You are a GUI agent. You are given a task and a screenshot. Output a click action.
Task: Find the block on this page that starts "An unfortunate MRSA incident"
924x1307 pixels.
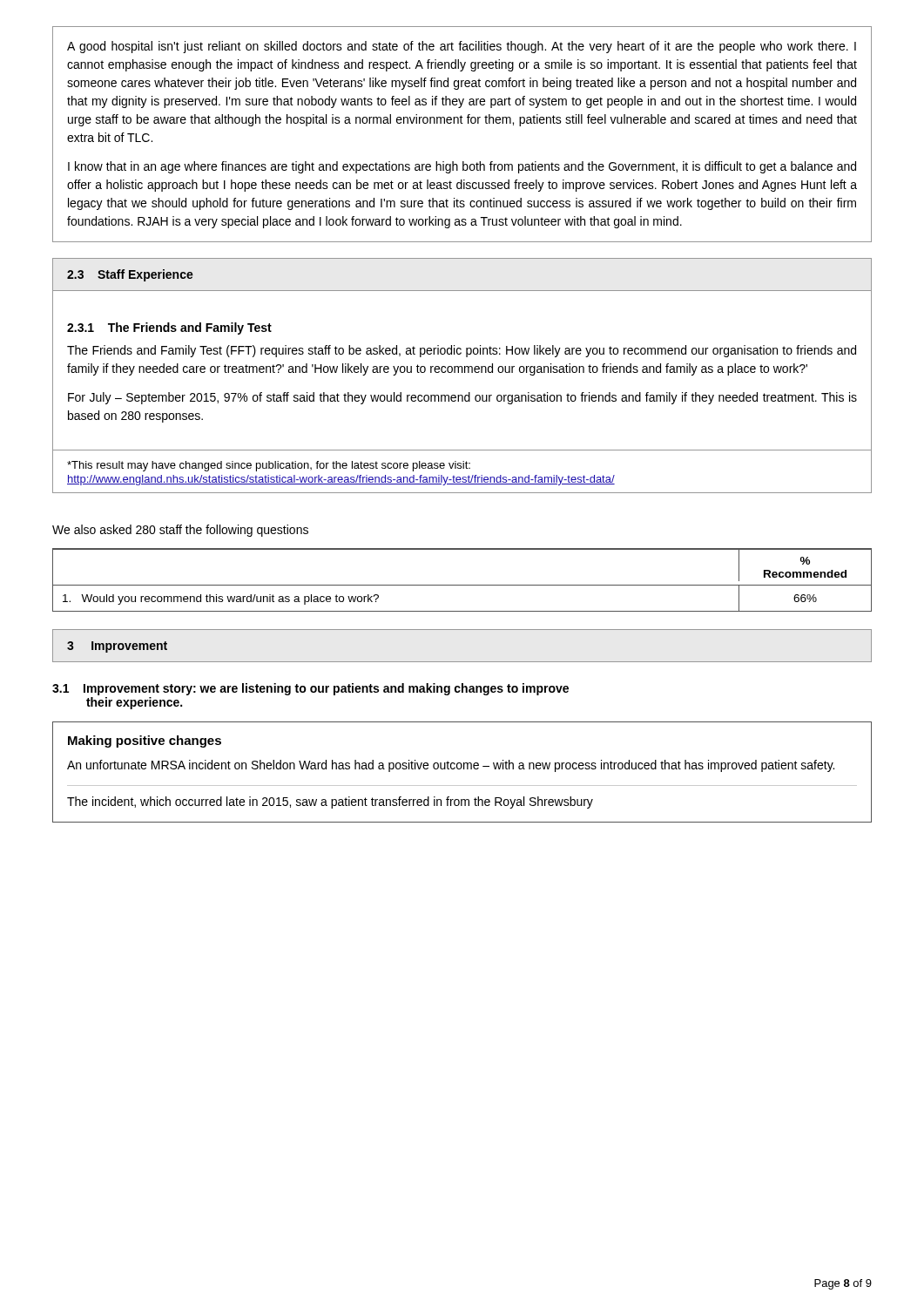(x=462, y=766)
